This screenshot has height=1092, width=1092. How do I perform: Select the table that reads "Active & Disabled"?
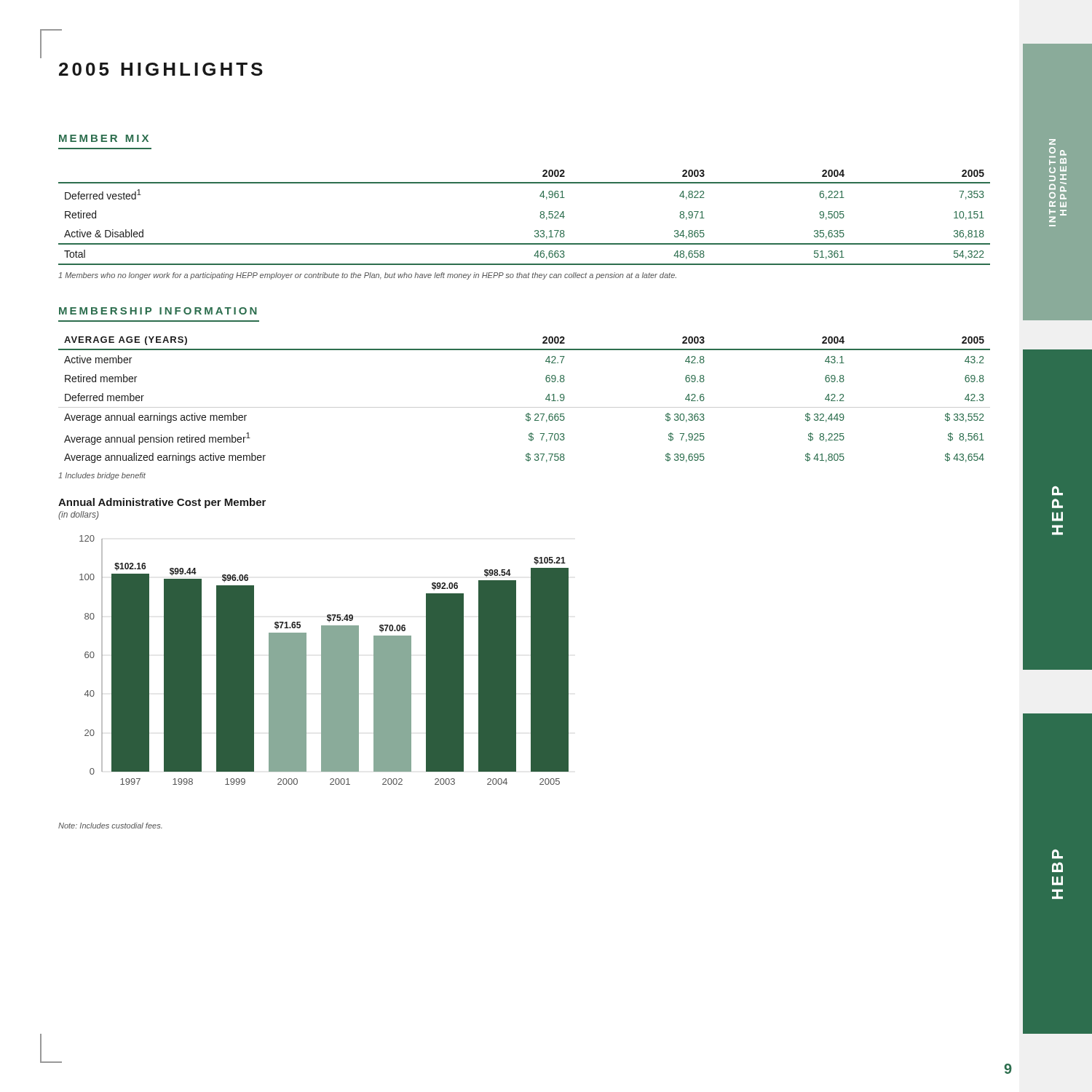[x=524, y=214]
